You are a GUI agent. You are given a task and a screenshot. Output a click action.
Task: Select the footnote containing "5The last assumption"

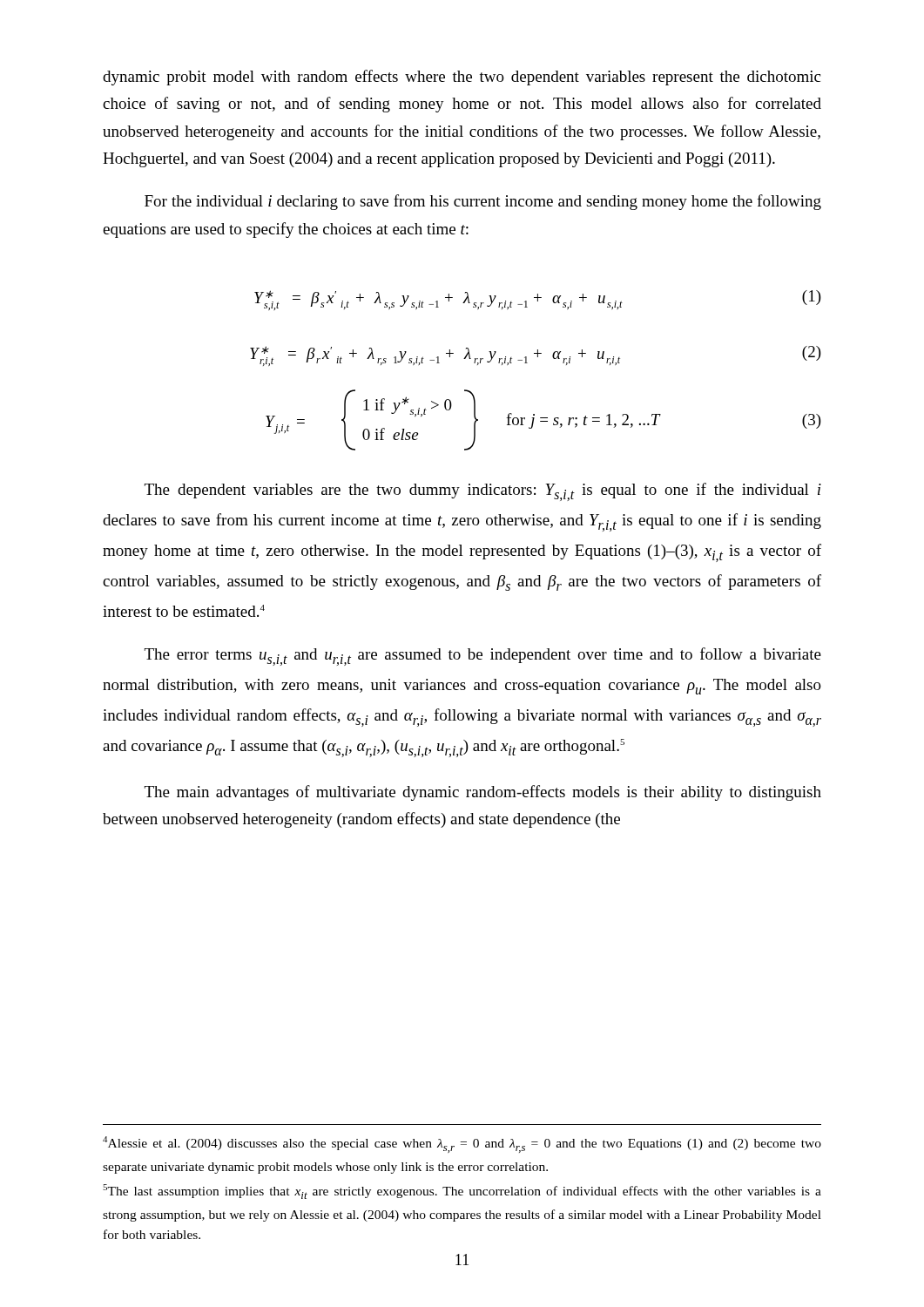tap(462, 1211)
